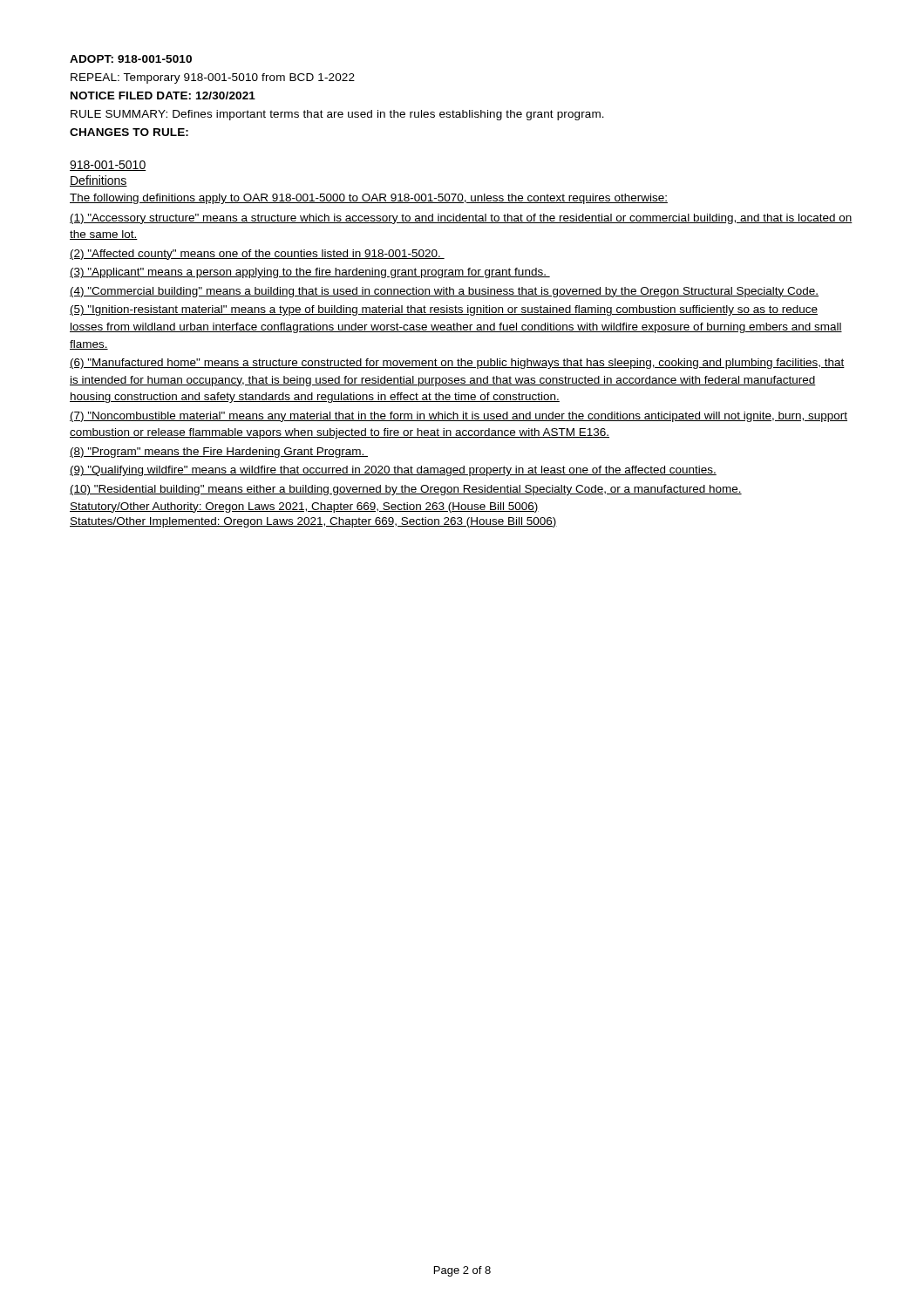This screenshot has width=924, height=1308.
Task: Locate the block of text that opens with "(4) "Commercial building" means a building that"
Action: click(444, 291)
